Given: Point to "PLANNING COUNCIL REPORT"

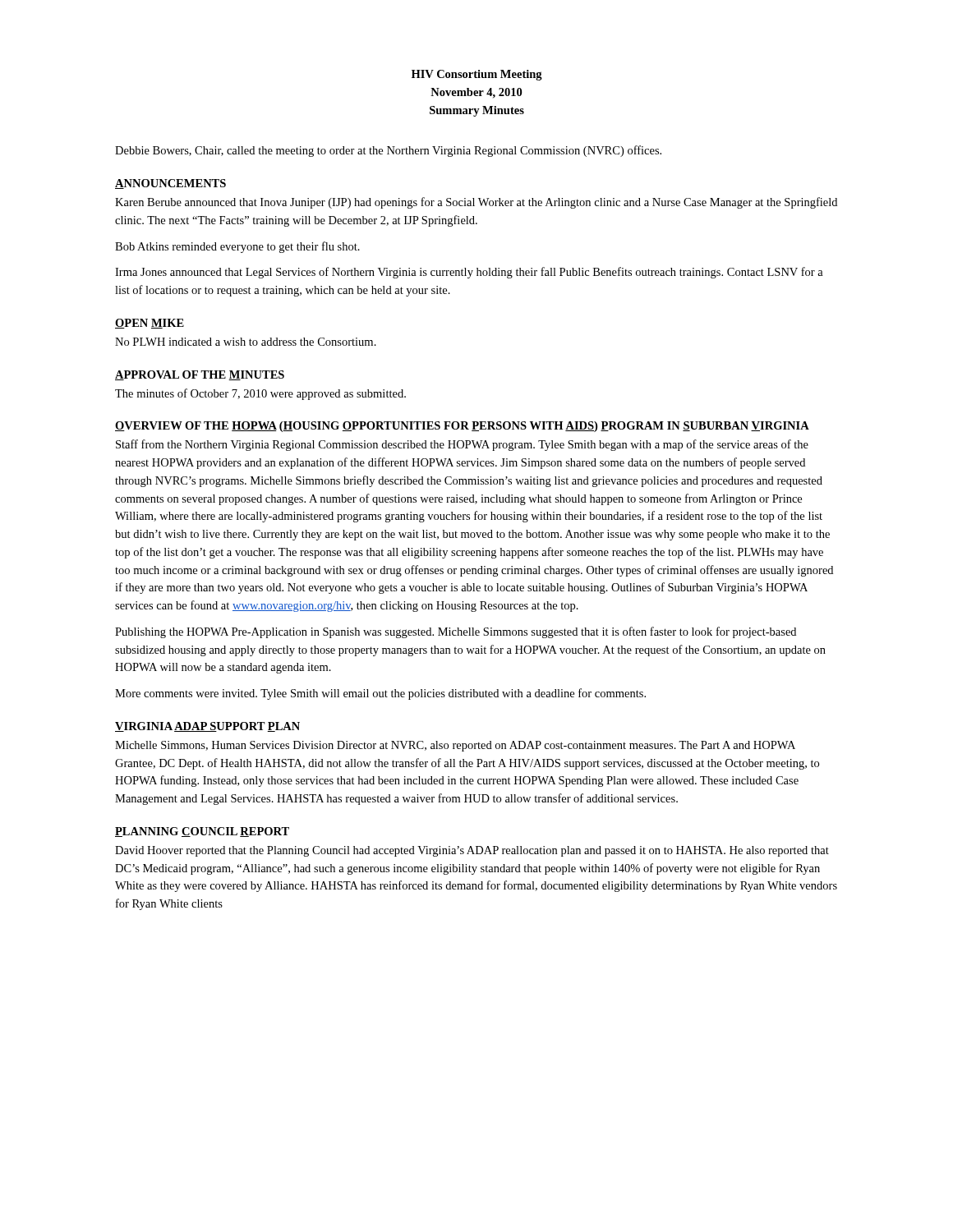Looking at the screenshot, I should point(202,831).
